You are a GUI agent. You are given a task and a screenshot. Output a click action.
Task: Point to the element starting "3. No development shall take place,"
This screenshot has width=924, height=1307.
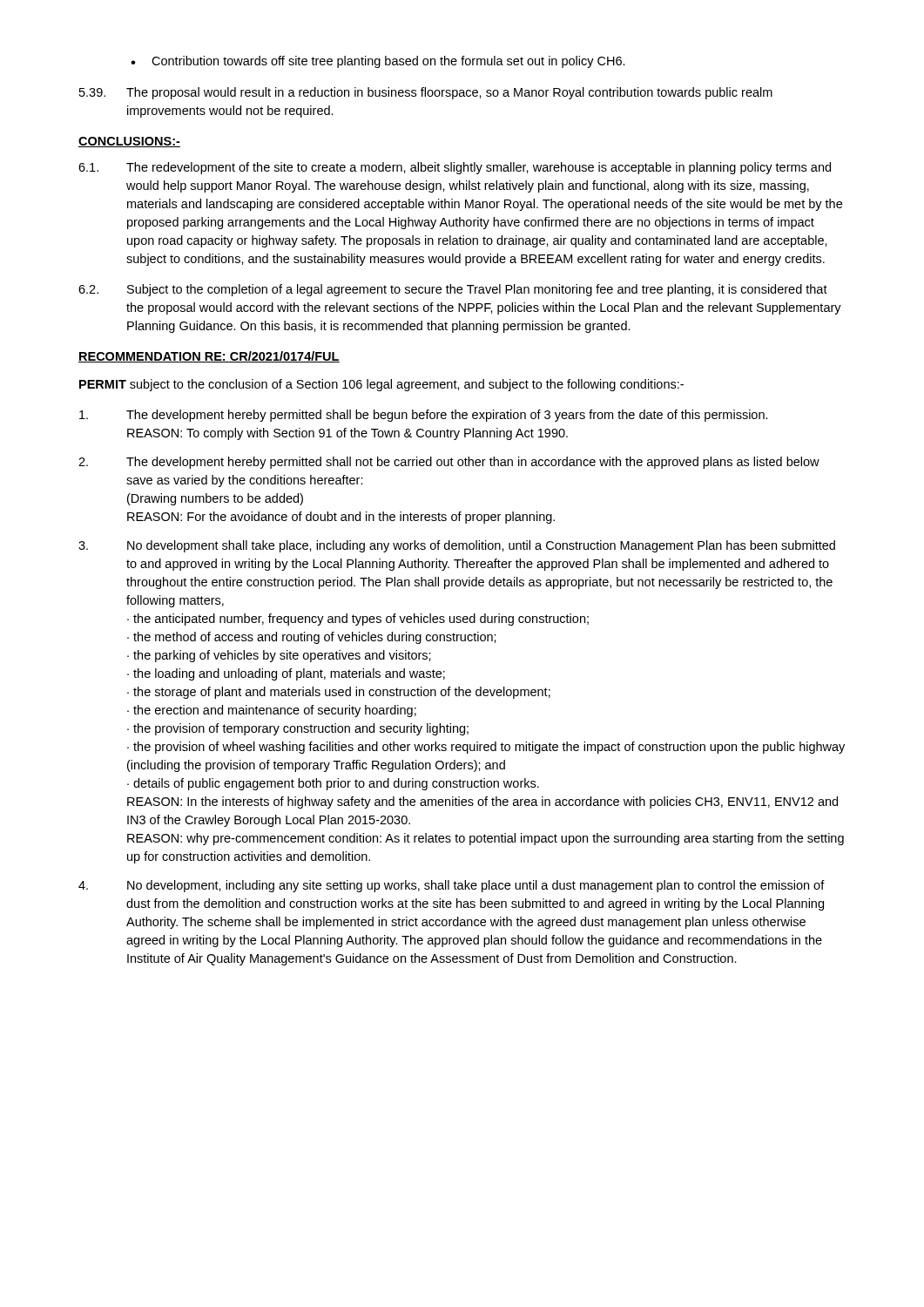pos(462,702)
